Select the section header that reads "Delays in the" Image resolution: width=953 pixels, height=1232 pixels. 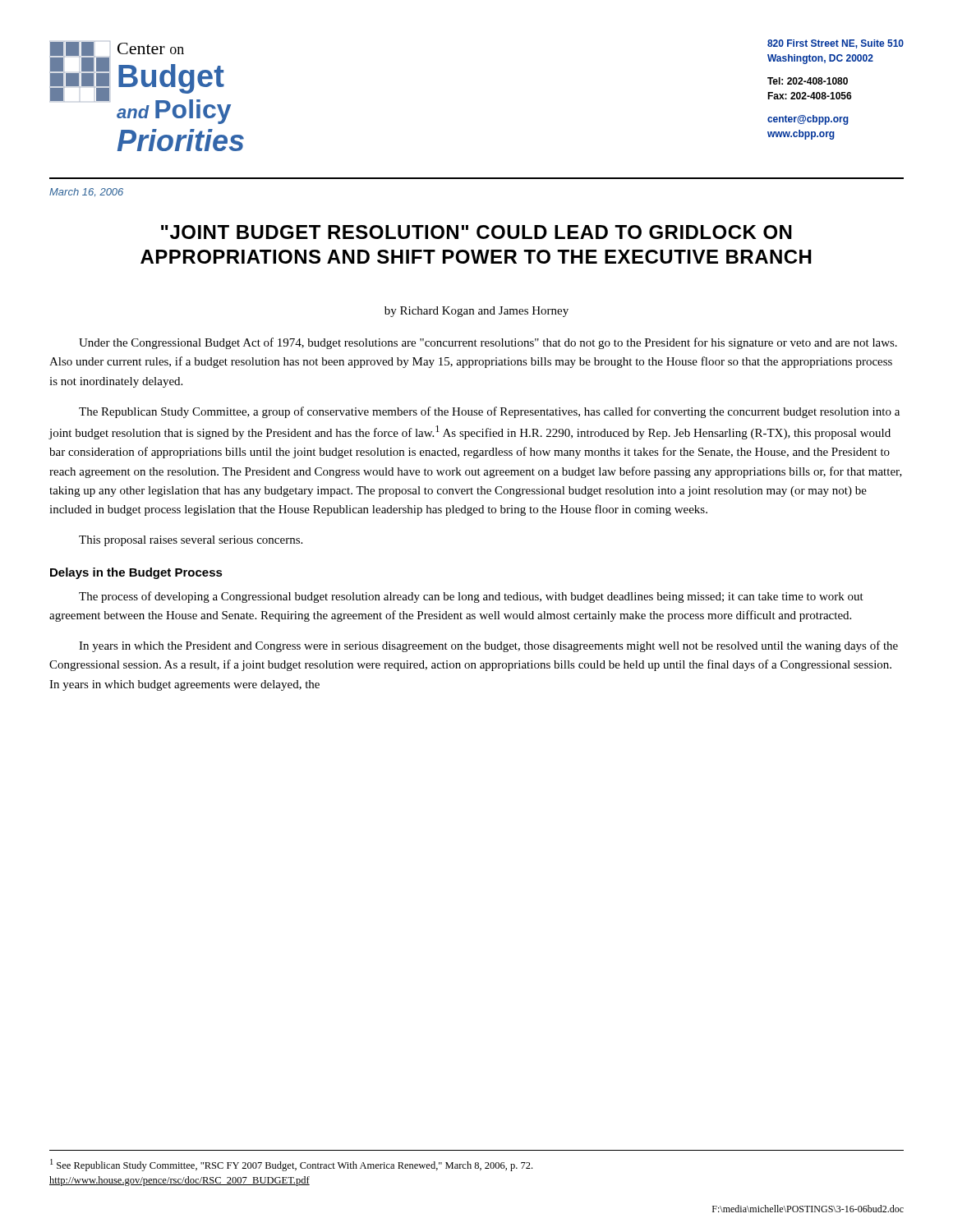pos(136,572)
